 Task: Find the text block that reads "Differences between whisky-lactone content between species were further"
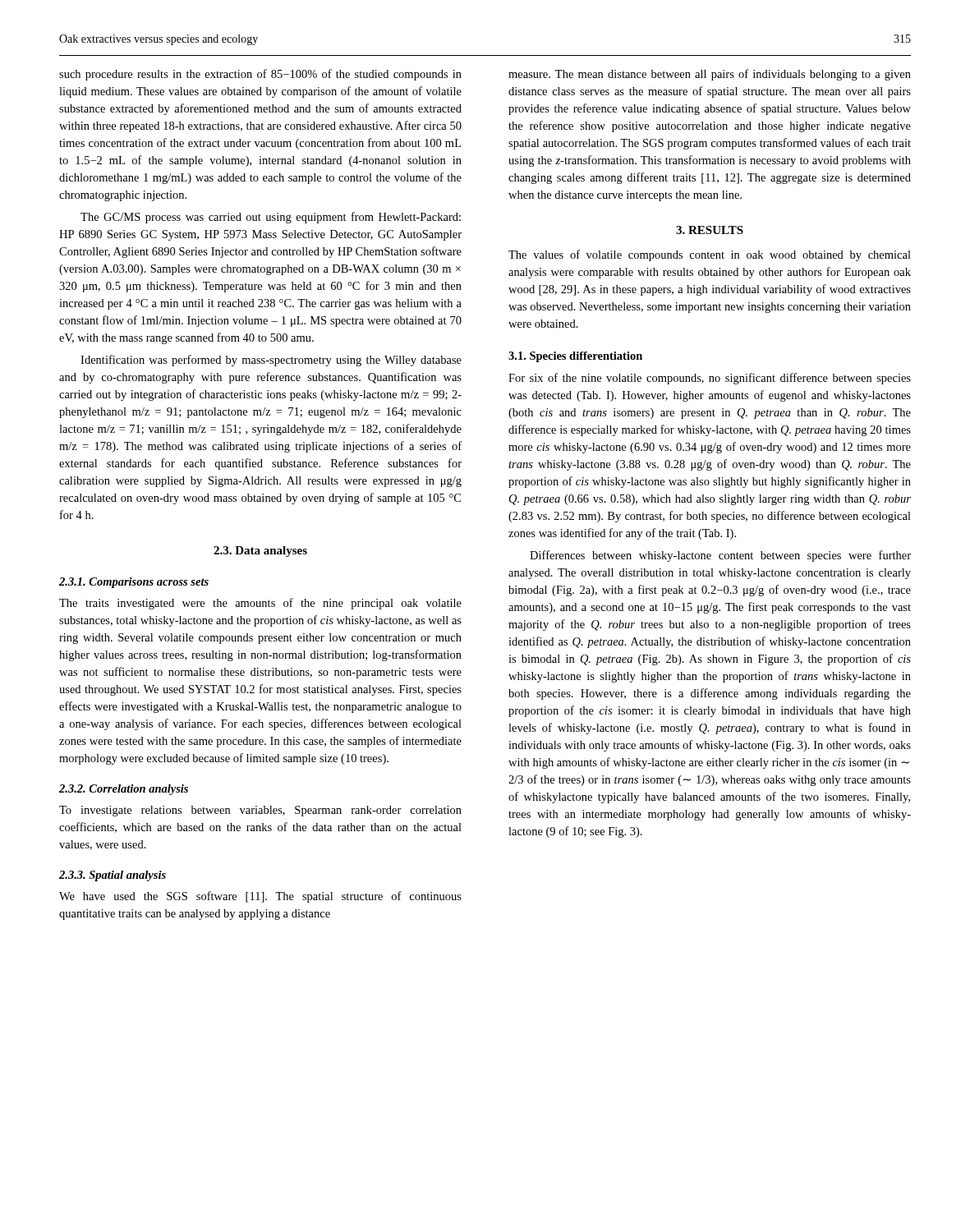(x=710, y=694)
